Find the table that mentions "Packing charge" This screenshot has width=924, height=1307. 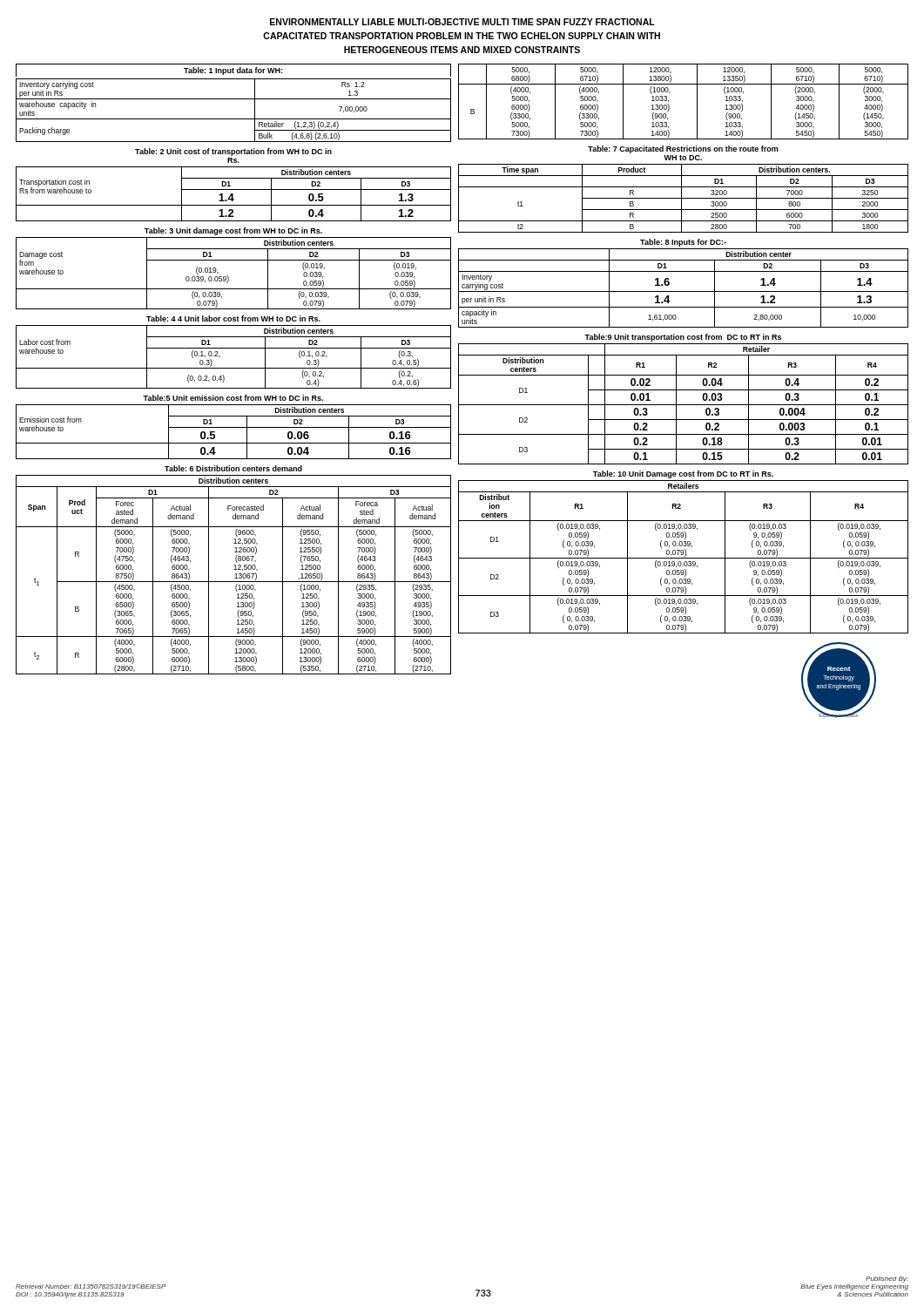233,103
